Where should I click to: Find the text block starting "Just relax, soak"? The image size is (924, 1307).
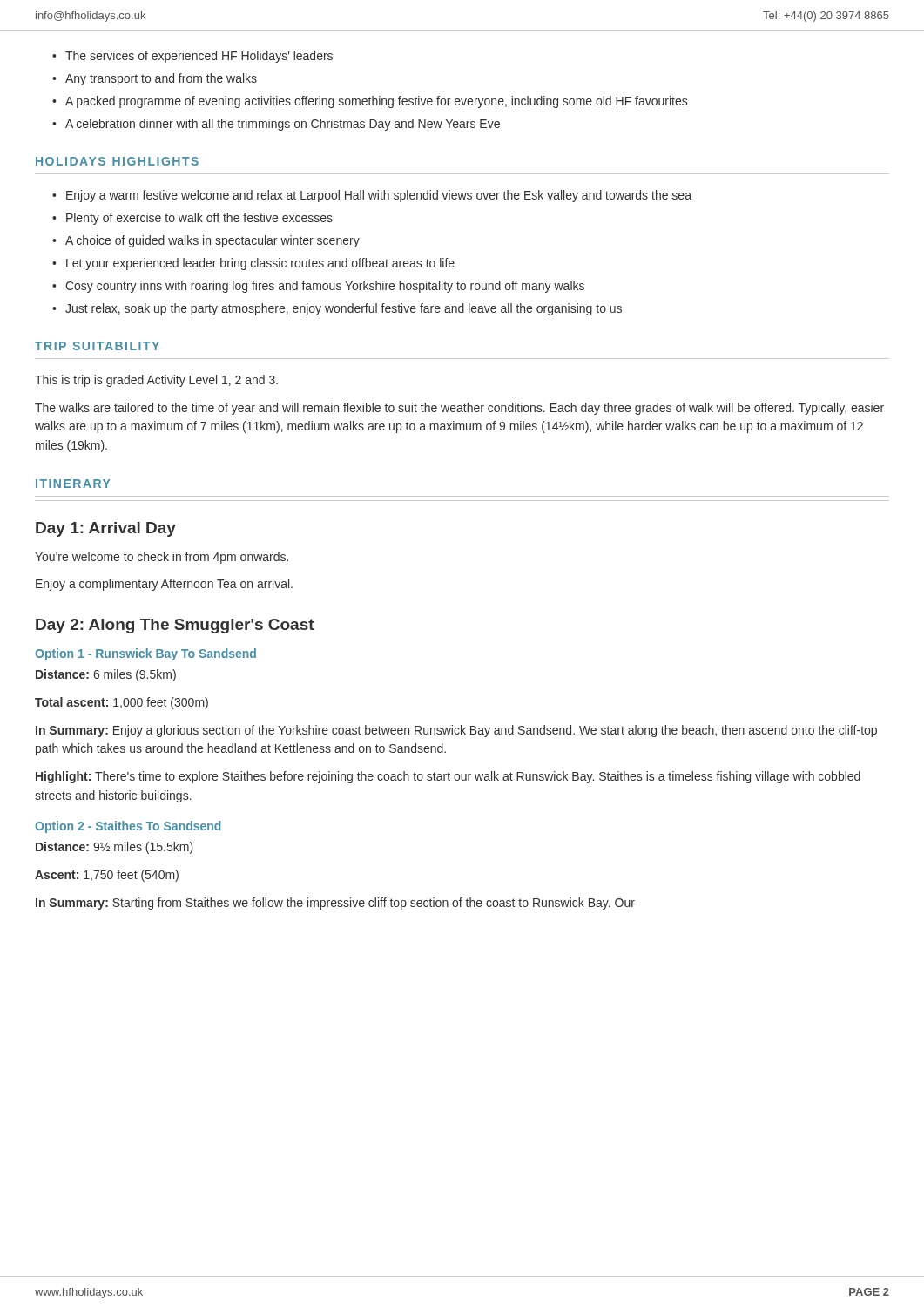[x=477, y=309]
